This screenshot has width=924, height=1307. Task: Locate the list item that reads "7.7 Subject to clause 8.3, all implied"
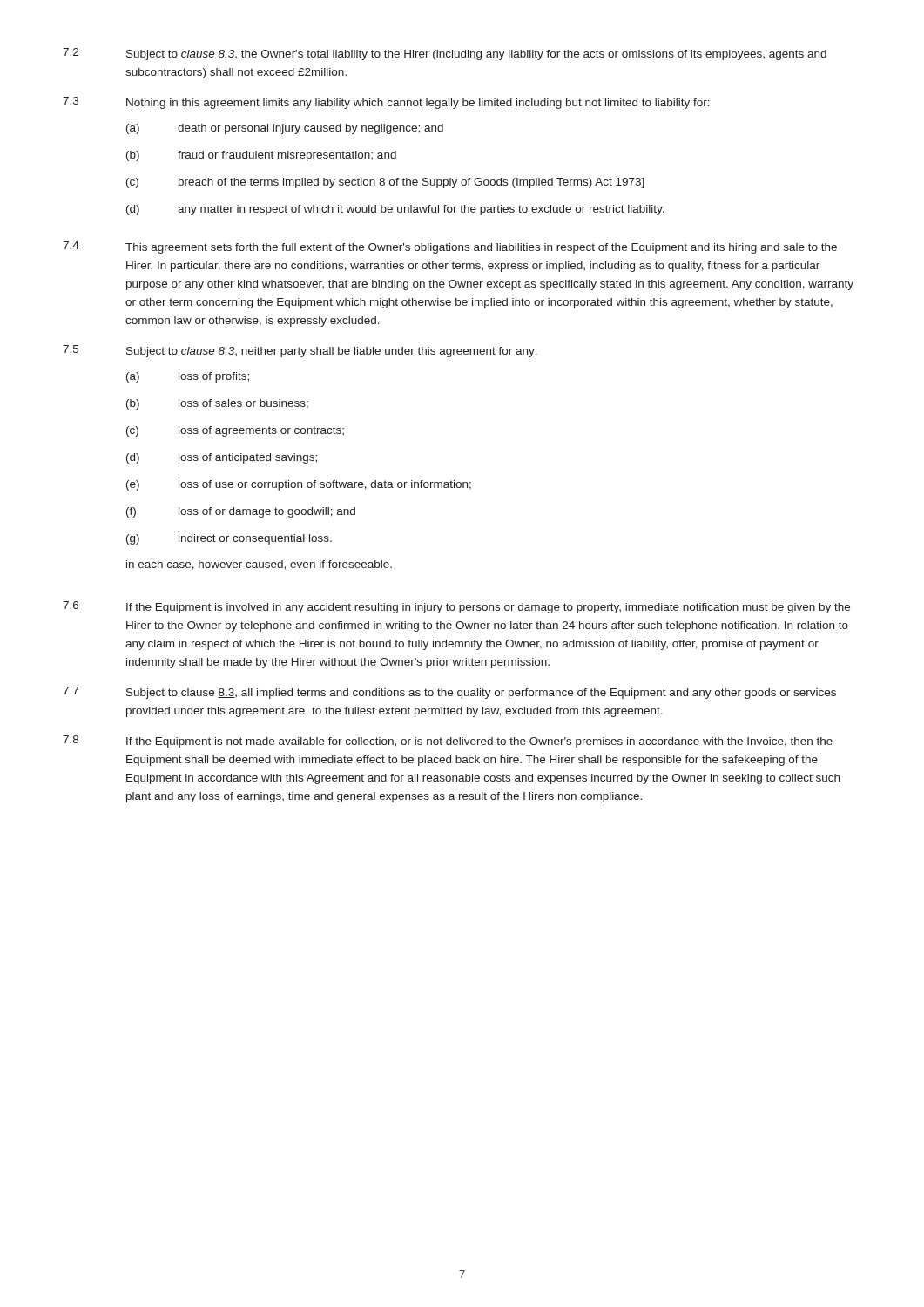click(462, 702)
